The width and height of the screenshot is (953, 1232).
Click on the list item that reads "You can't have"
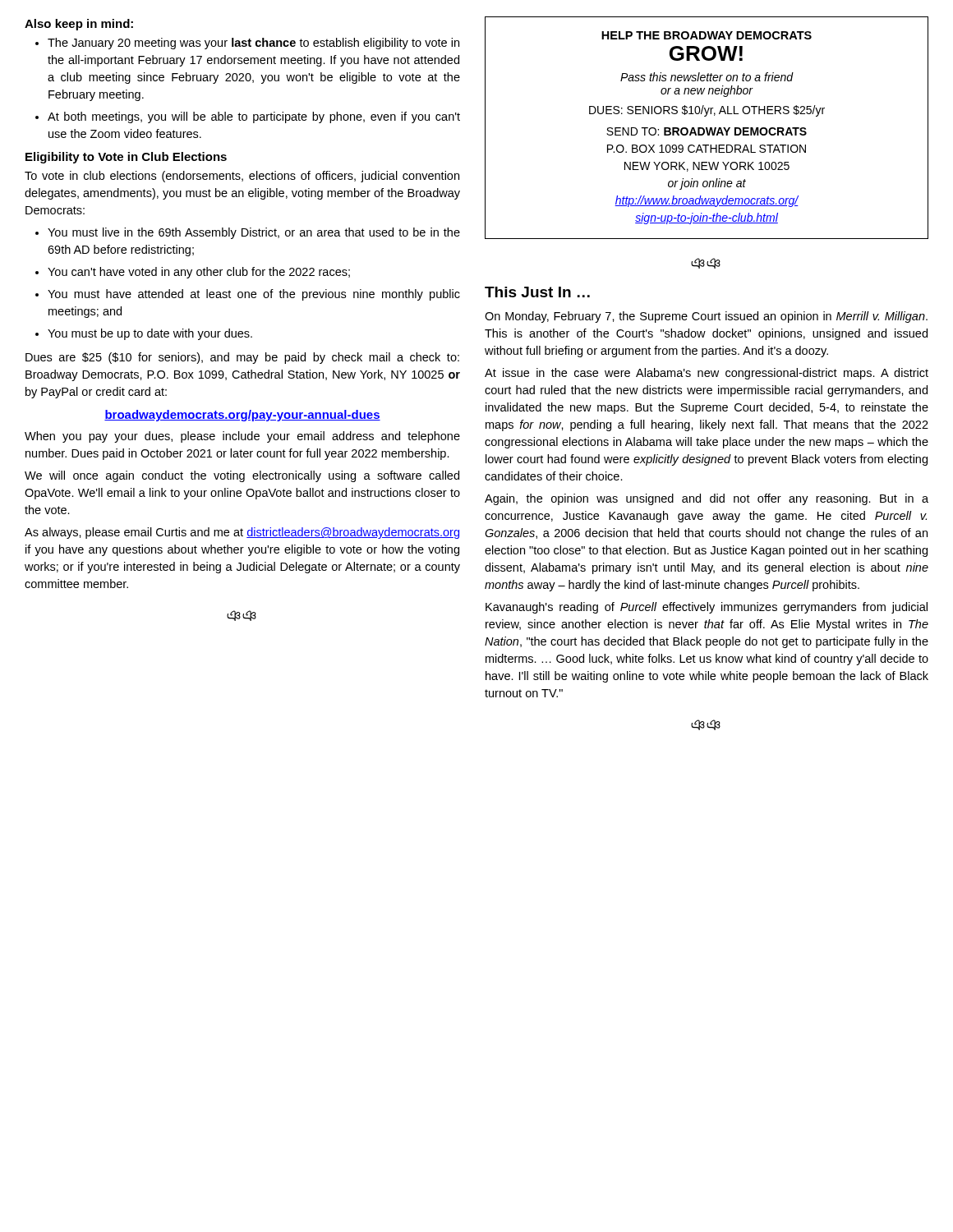(254, 272)
